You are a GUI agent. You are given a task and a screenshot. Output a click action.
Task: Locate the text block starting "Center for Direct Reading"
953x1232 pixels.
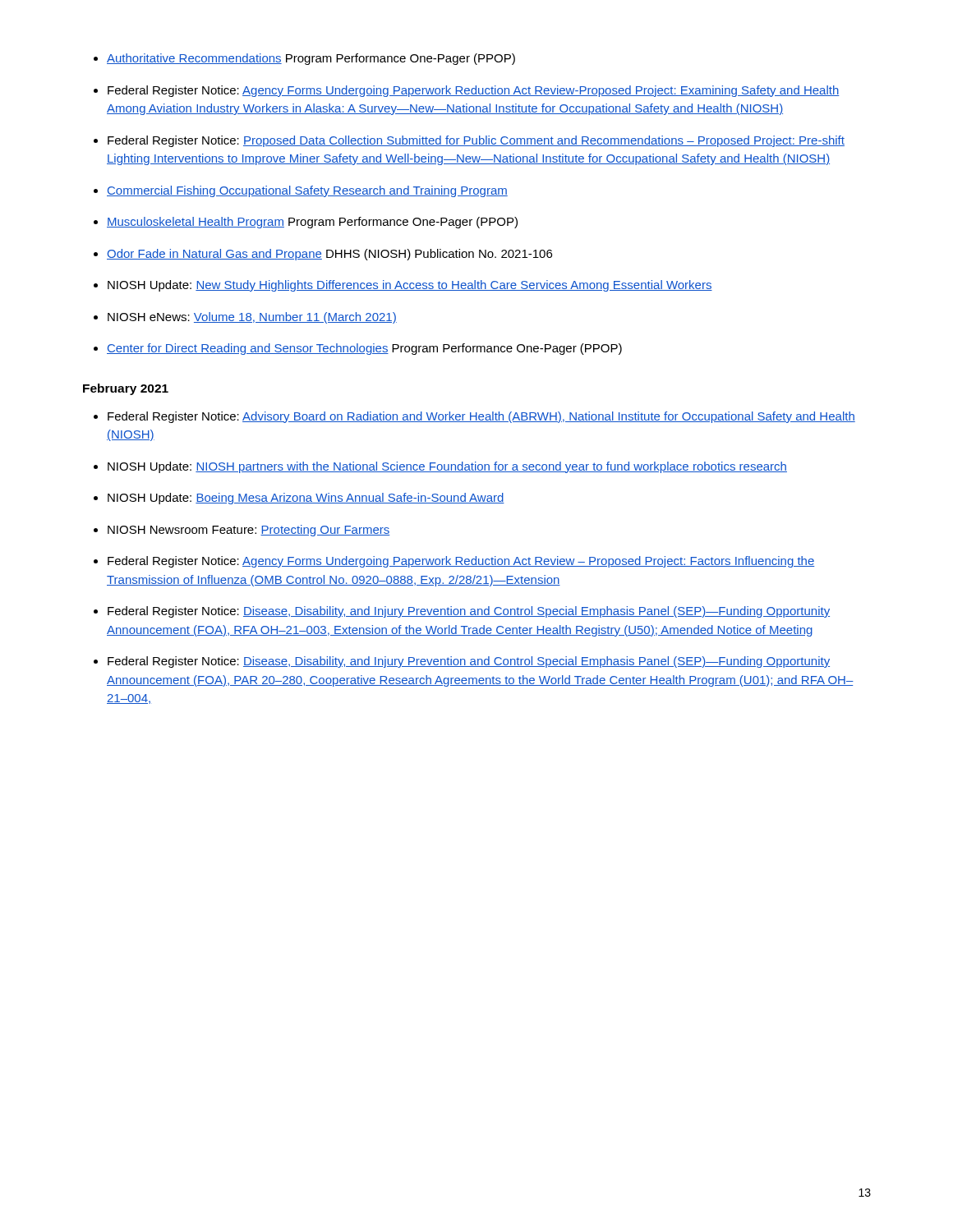365,348
